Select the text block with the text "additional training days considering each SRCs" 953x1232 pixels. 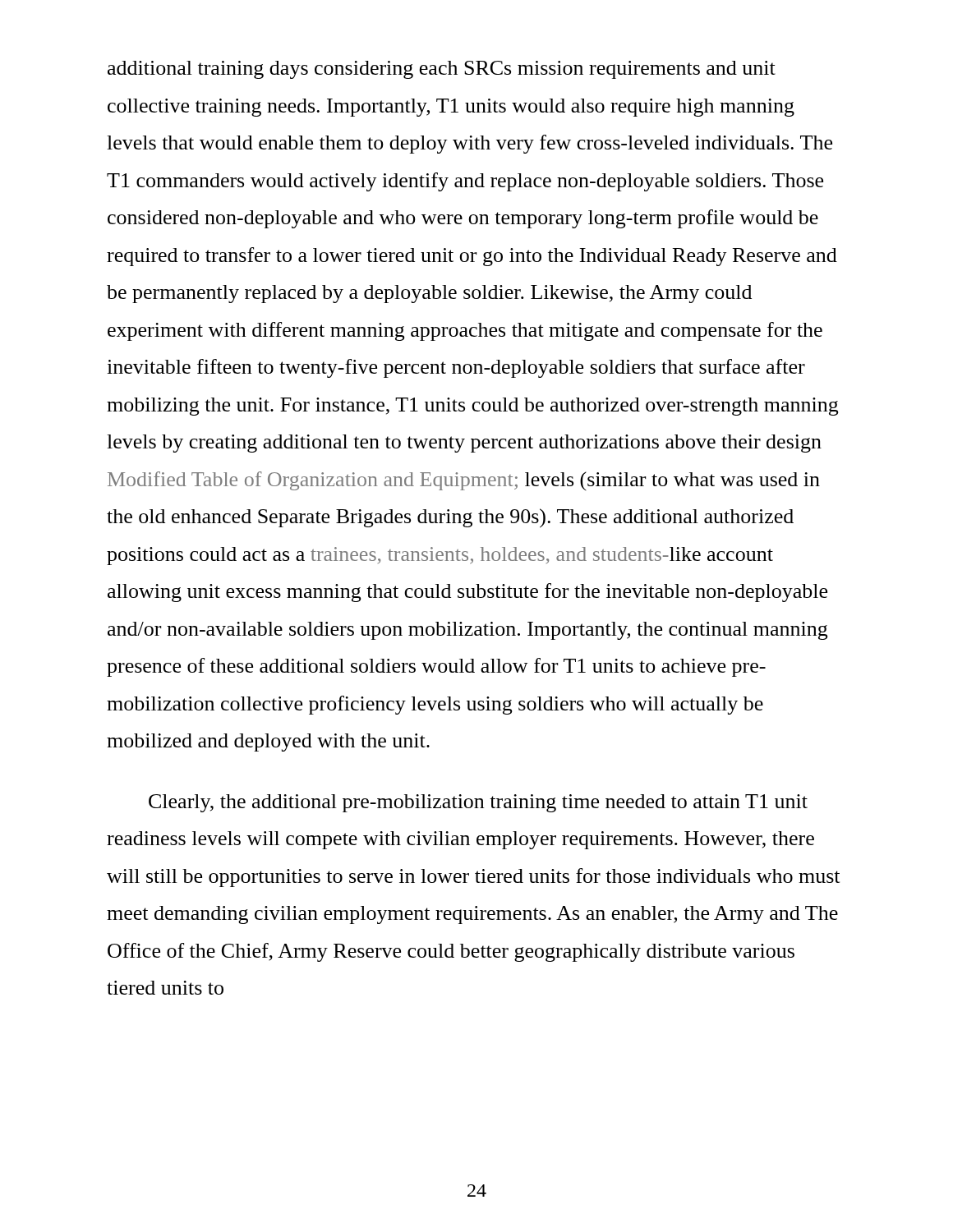coord(476,528)
